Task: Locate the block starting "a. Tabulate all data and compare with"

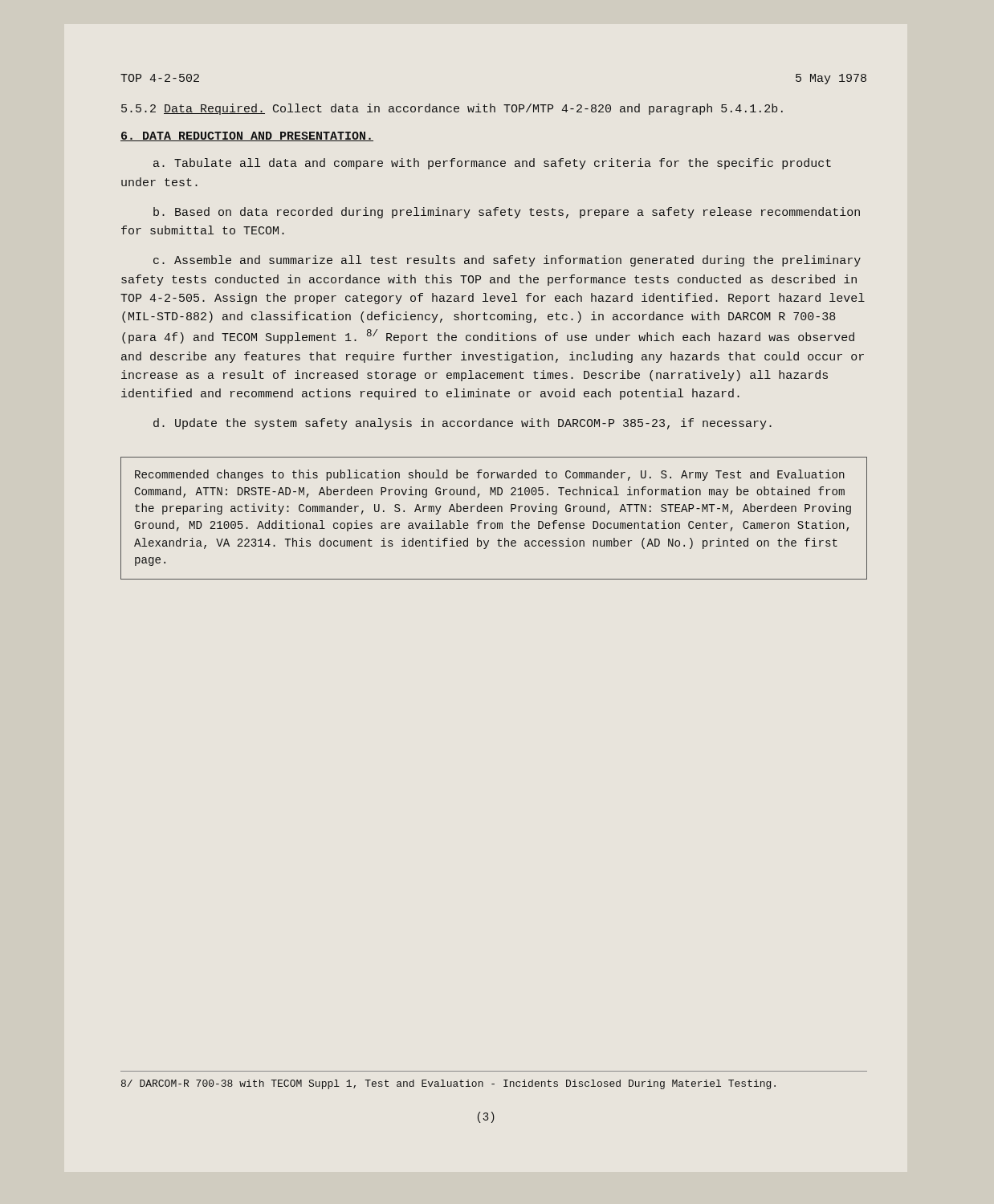Action: [476, 174]
